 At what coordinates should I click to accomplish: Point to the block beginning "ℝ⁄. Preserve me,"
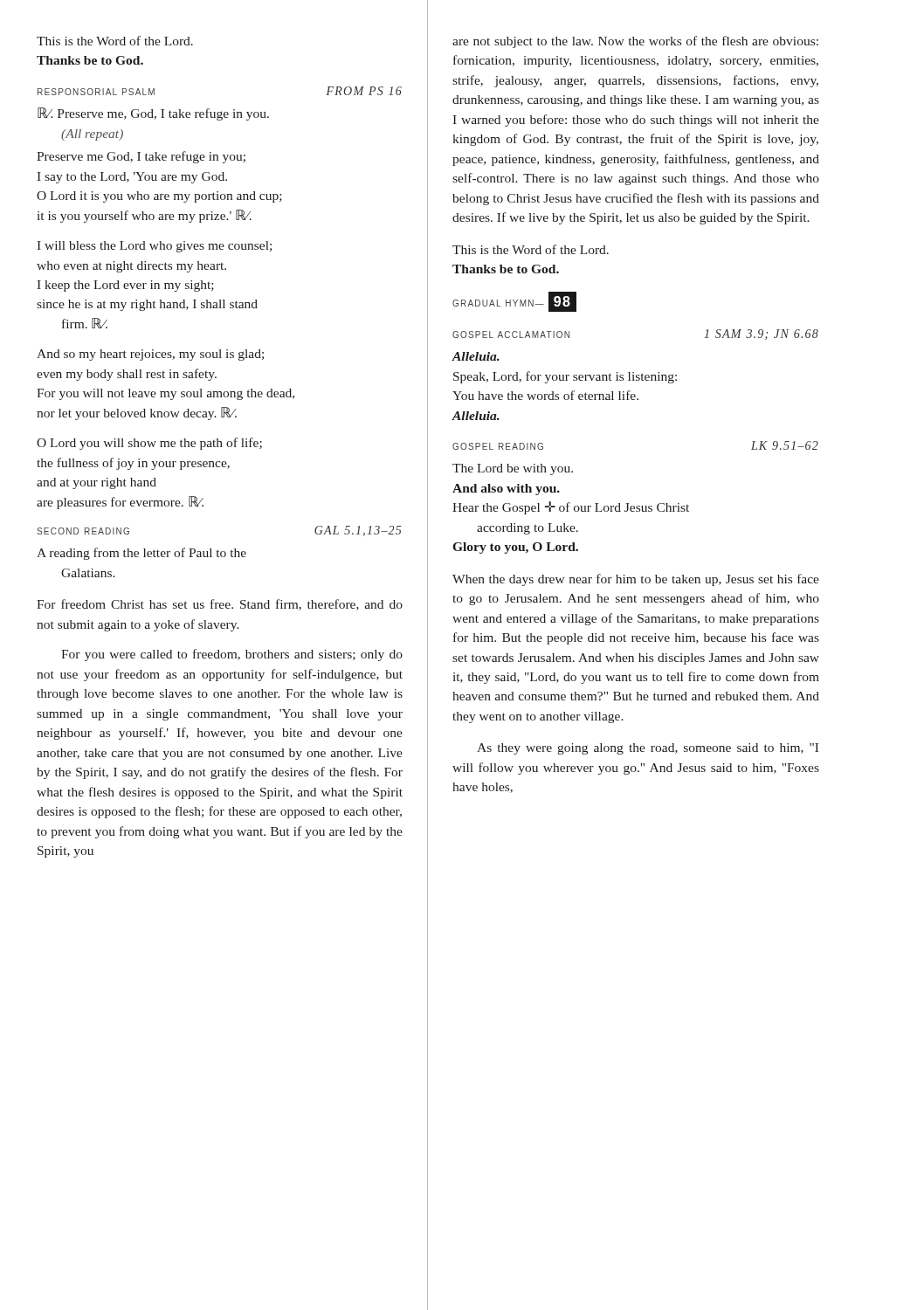pyautogui.click(x=153, y=123)
